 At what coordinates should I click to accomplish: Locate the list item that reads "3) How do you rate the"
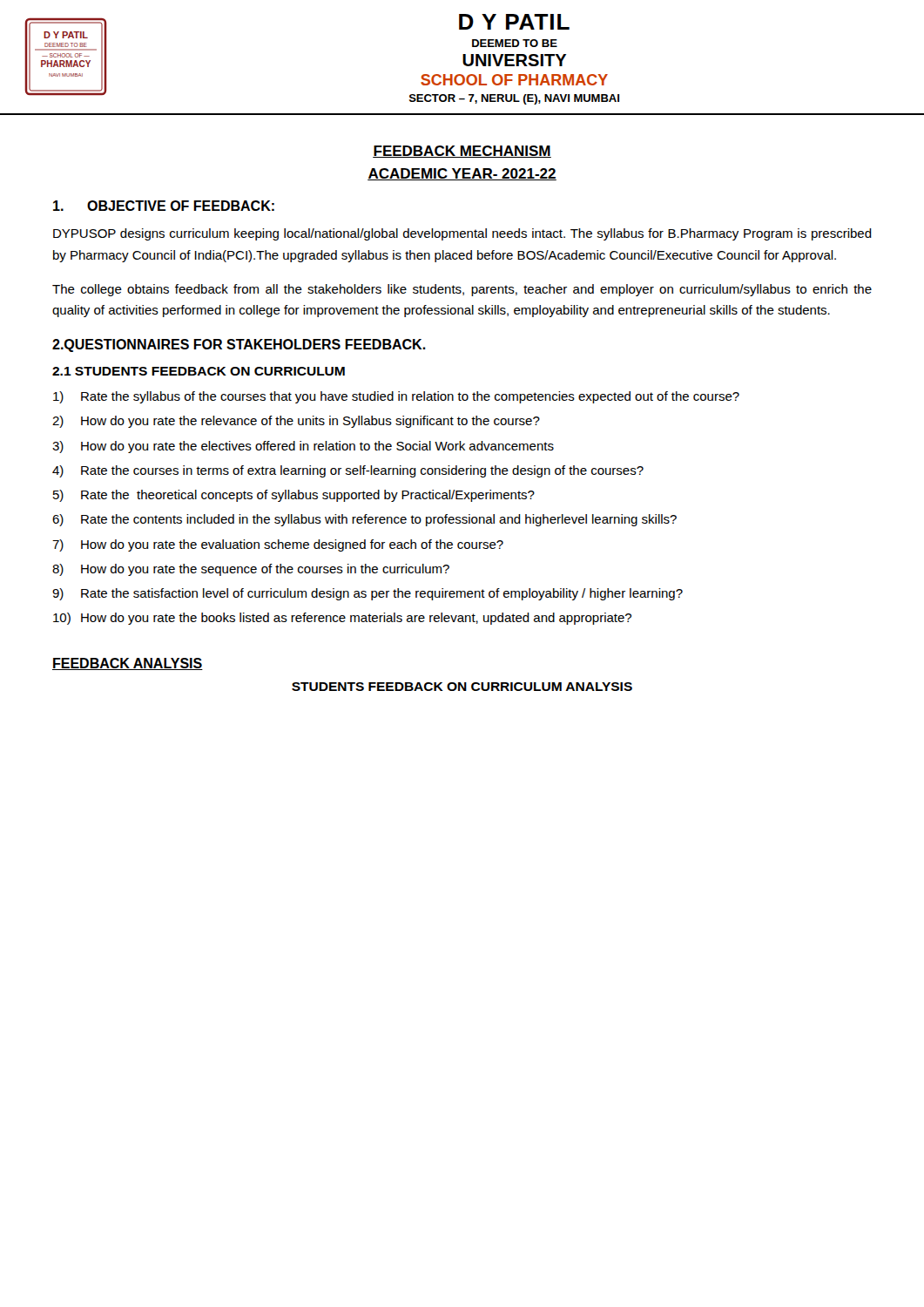click(462, 445)
